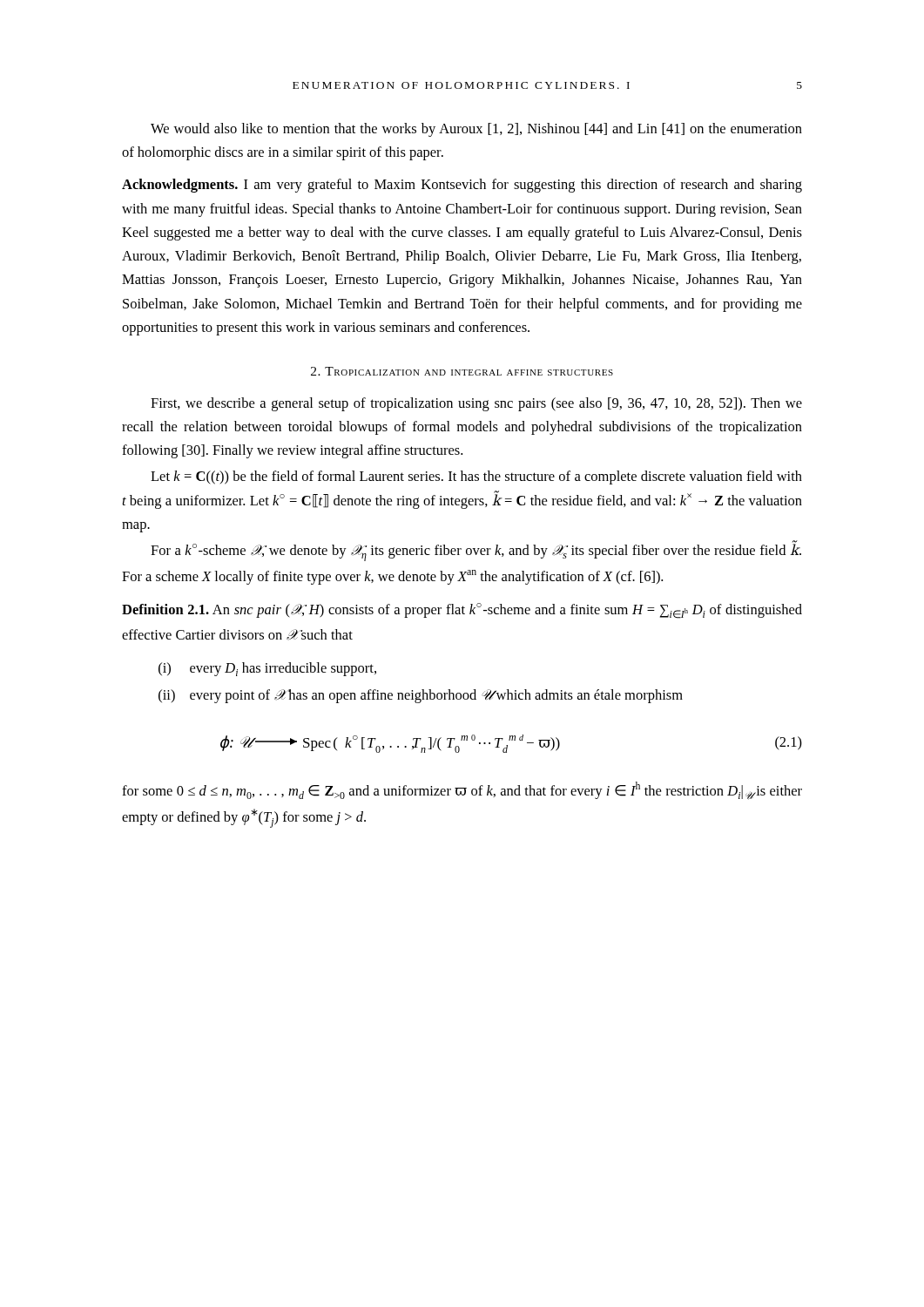This screenshot has width=924, height=1307.
Task: Click on the list item with the text "(ii) every point of 𝒳 has"
Action: [480, 695]
